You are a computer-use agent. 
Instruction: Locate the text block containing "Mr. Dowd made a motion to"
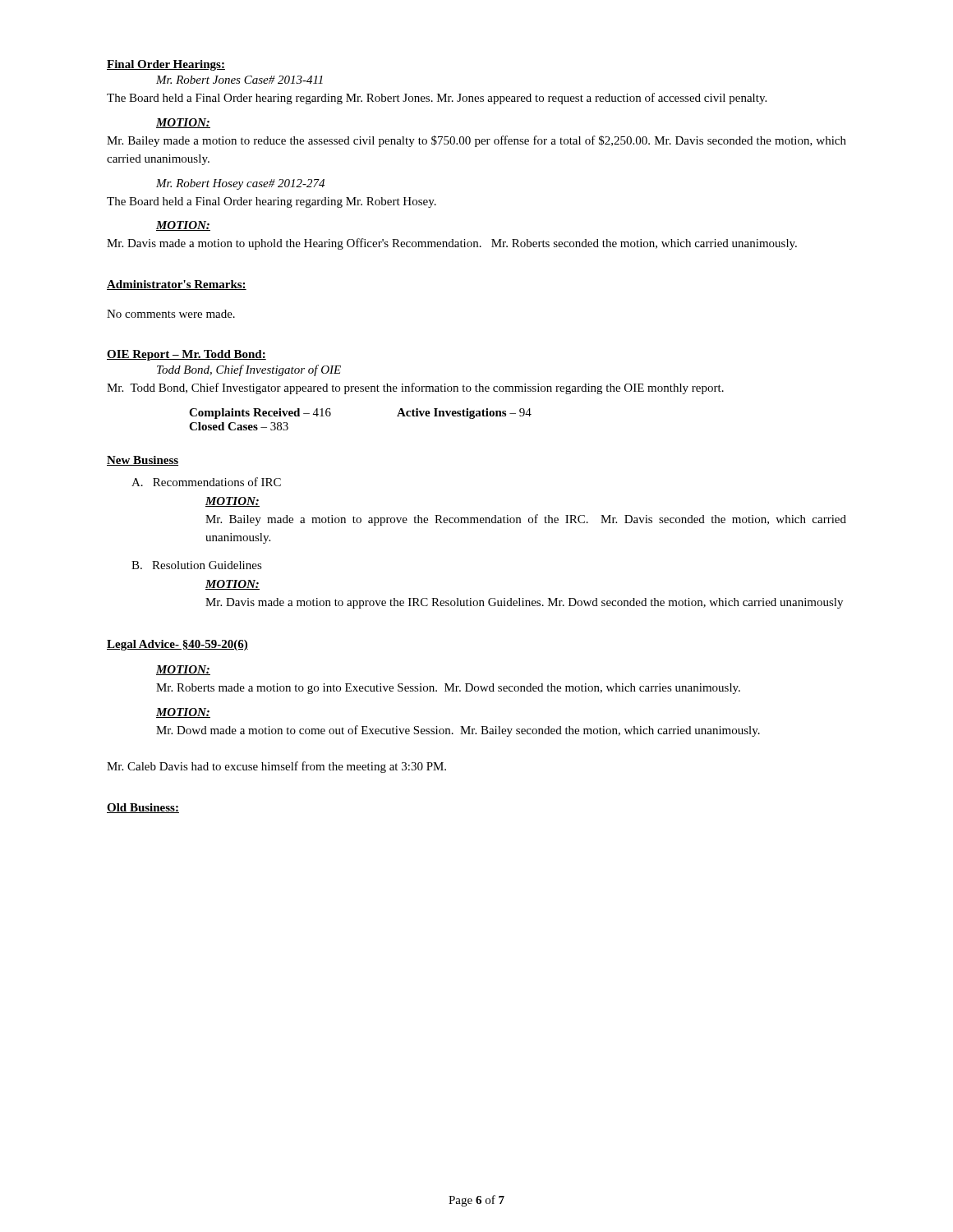[458, 730]
